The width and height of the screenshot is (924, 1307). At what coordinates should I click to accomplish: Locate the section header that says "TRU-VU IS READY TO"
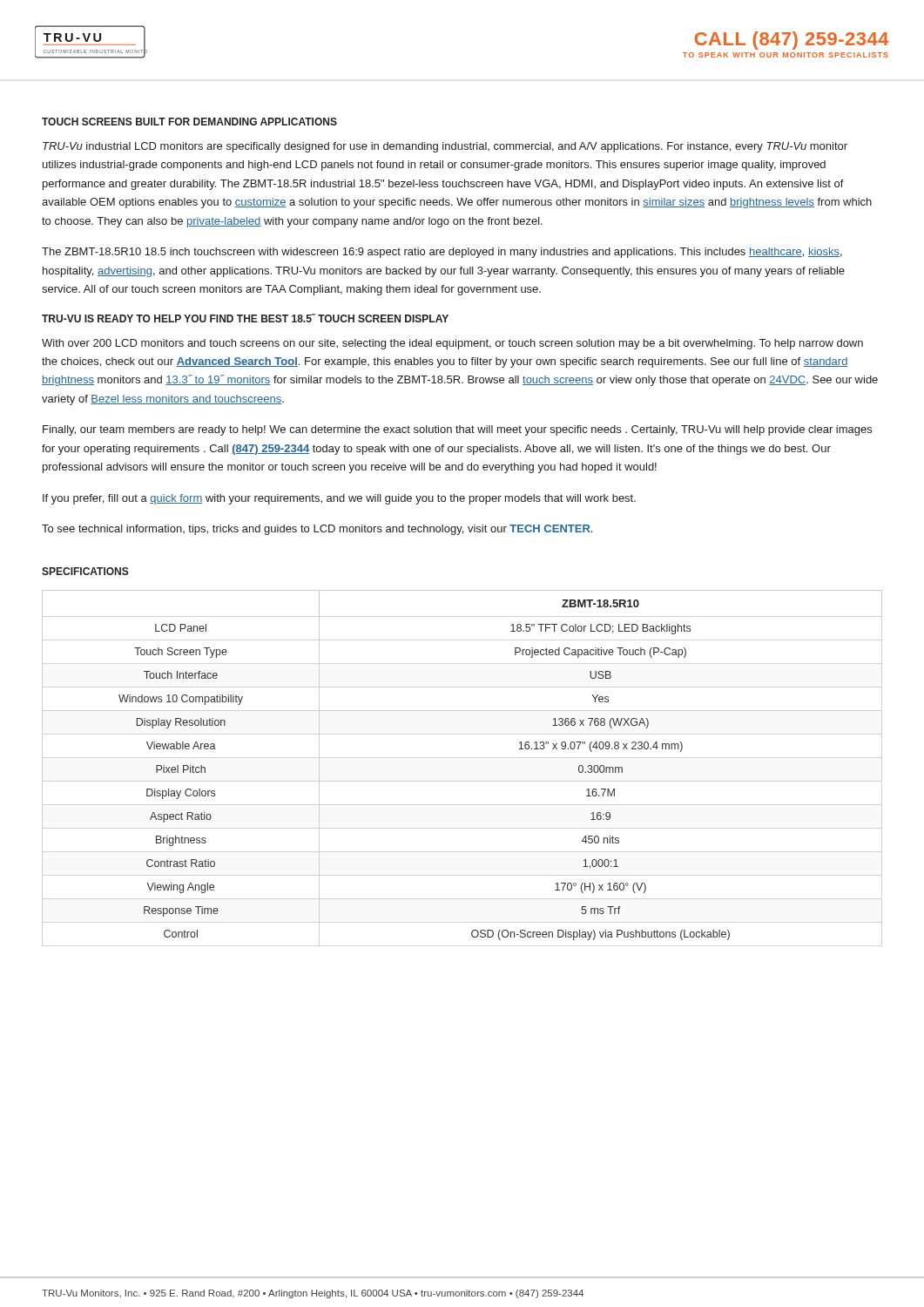tap(245, 318)
